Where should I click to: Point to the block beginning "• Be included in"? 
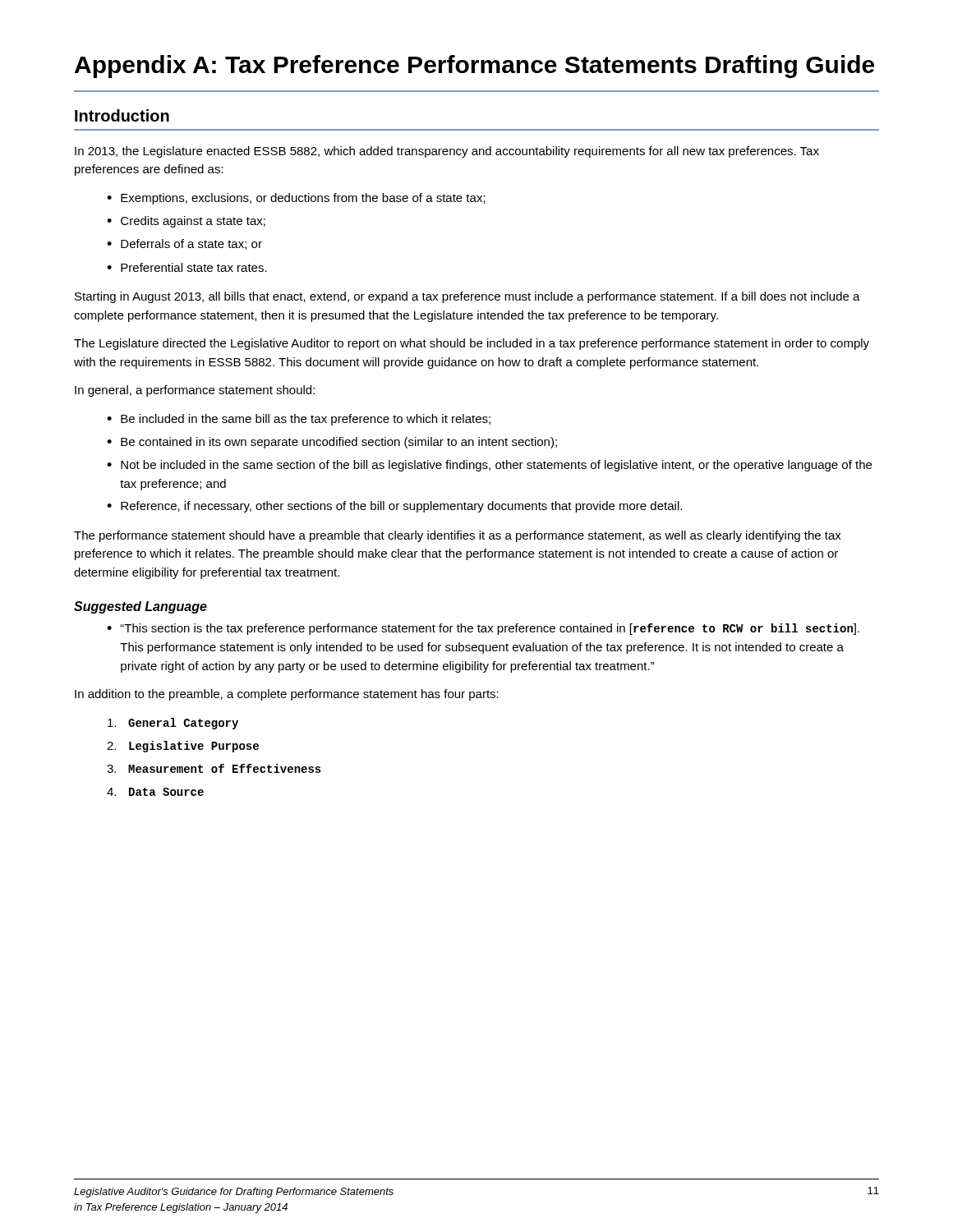[x=493, y=419]
